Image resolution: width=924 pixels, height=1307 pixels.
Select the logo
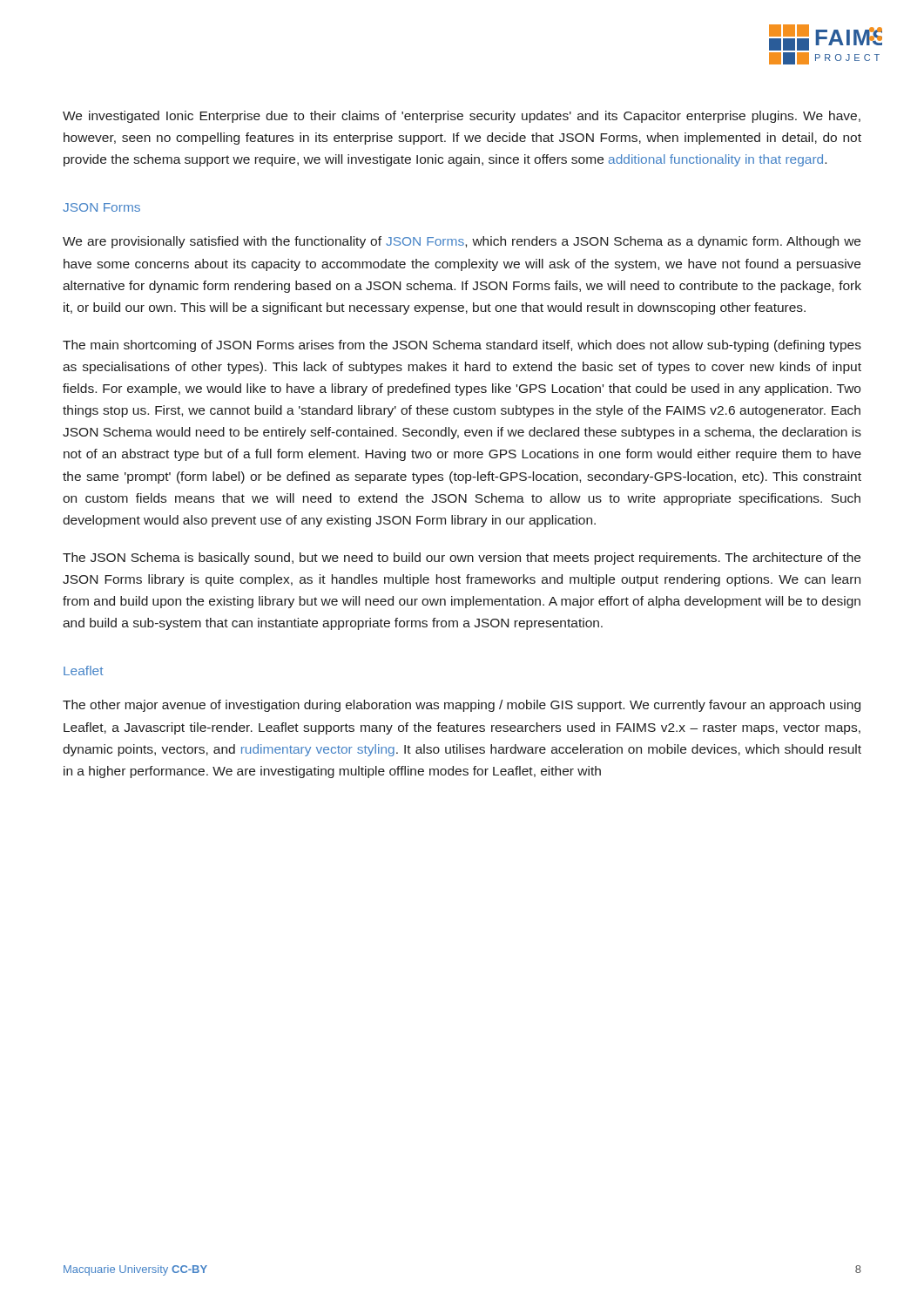(826, 57)
